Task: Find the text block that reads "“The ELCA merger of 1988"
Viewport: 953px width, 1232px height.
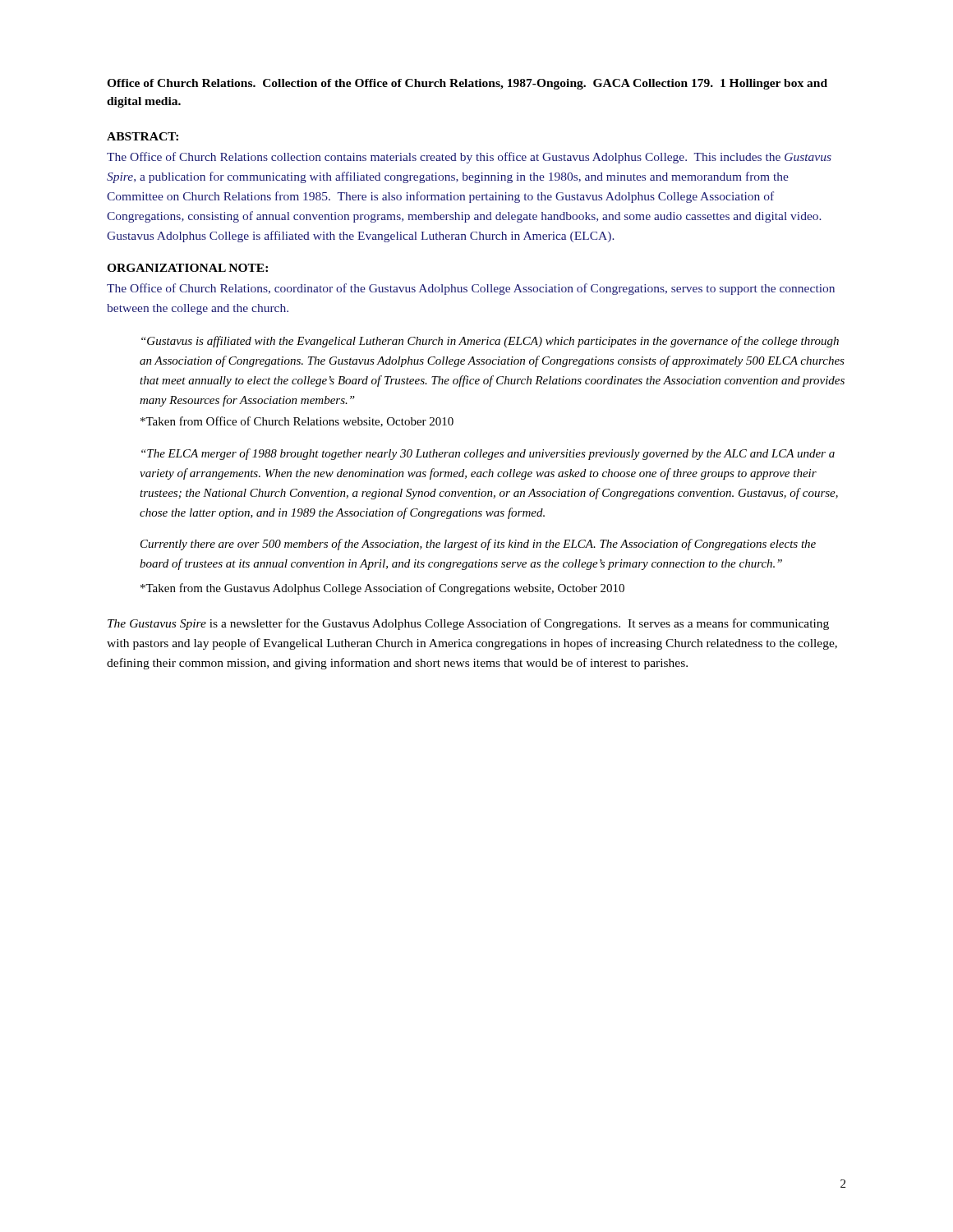Action: pyautogui.click(x=489, y=483)
